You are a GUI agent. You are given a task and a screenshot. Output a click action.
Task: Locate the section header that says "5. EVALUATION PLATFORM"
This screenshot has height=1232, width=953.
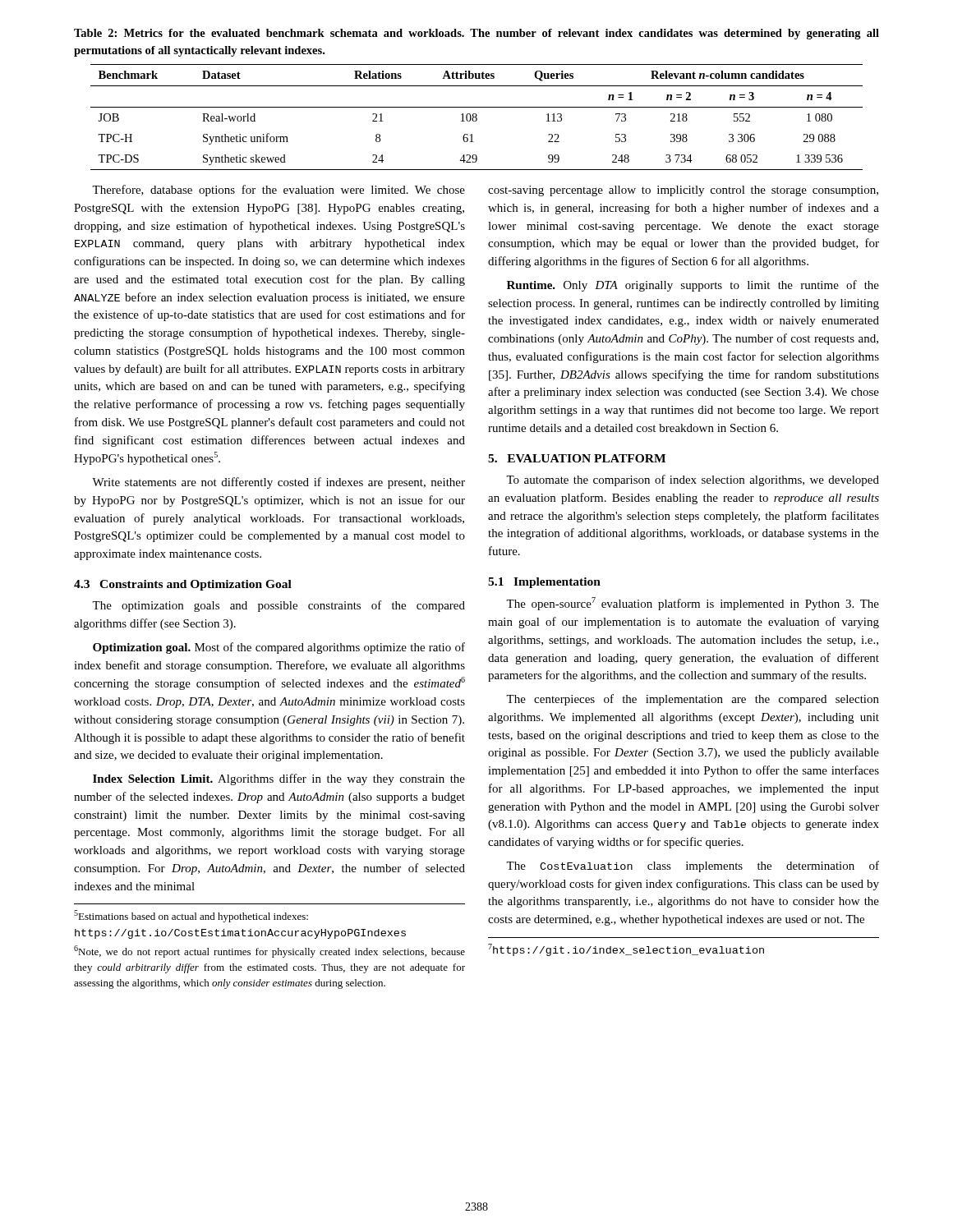click(x=577, y=458)
